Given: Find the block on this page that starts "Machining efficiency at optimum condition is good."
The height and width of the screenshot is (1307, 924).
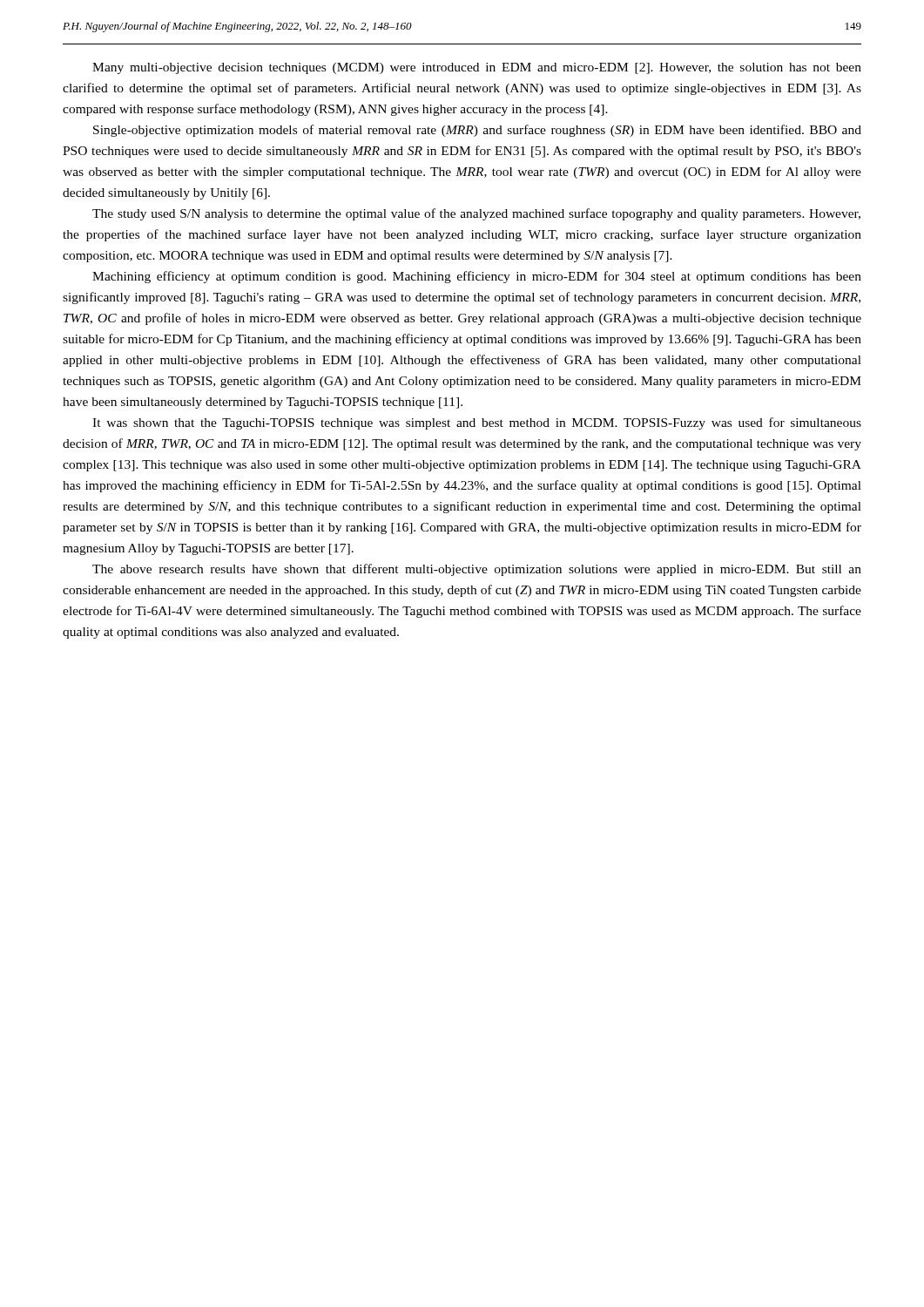Looking at the screenshot, I should coord(462,339).
